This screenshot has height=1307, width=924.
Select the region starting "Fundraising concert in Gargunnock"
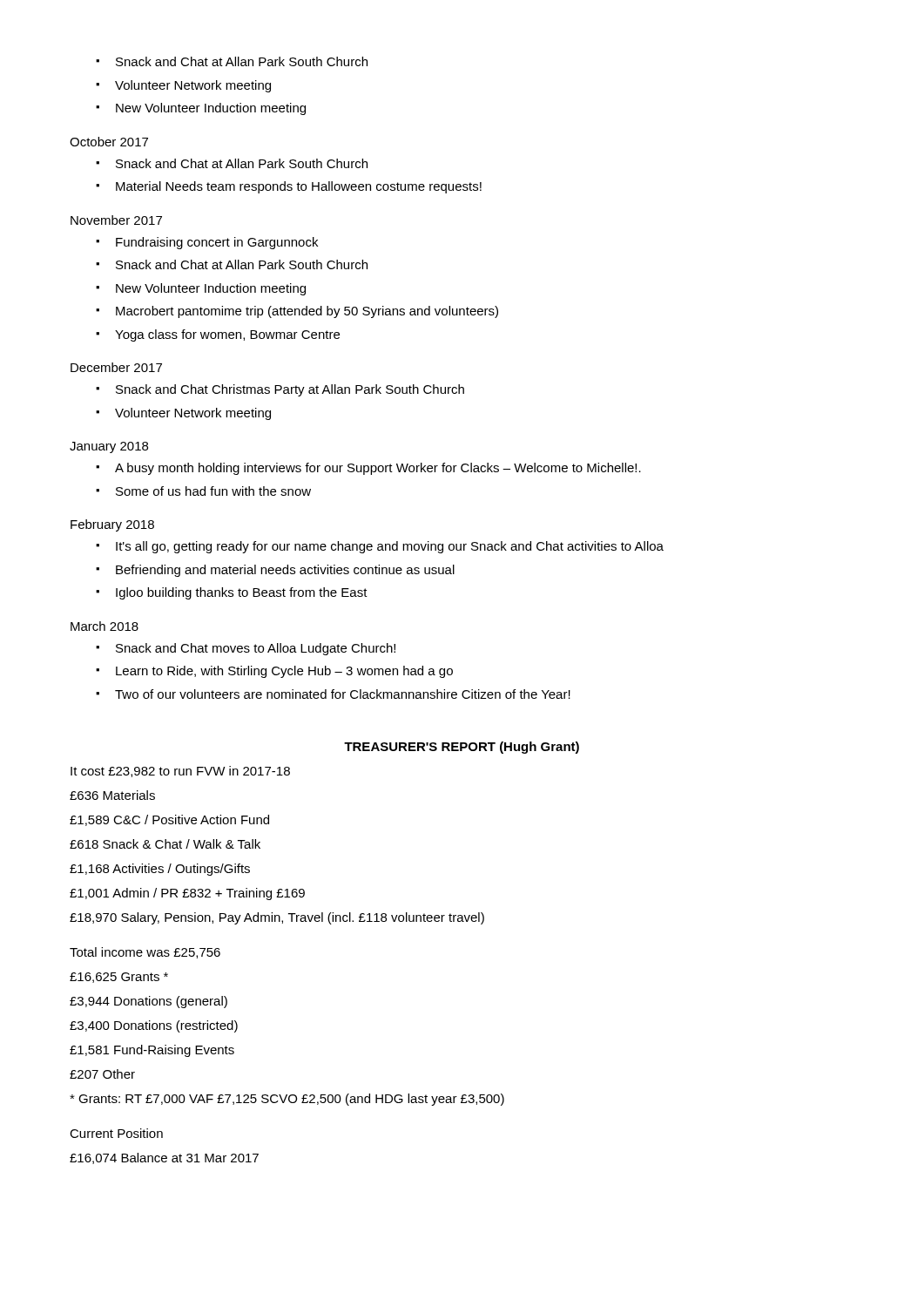207,243
